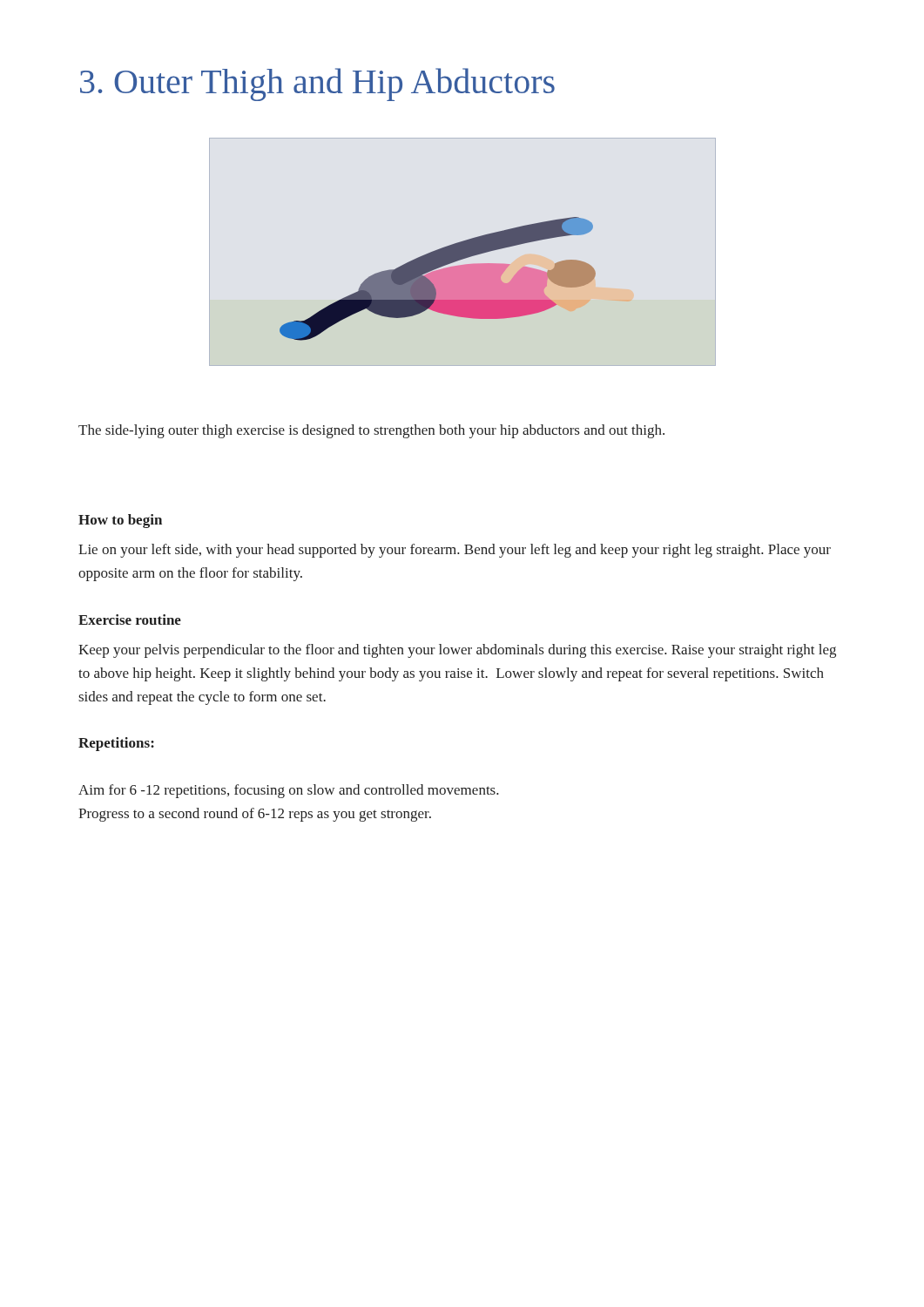The image size is (924, 1307).
Task: Point to the passage starting "The side-lying outer thigh exercise is"
Action: [x=462, y=430]
